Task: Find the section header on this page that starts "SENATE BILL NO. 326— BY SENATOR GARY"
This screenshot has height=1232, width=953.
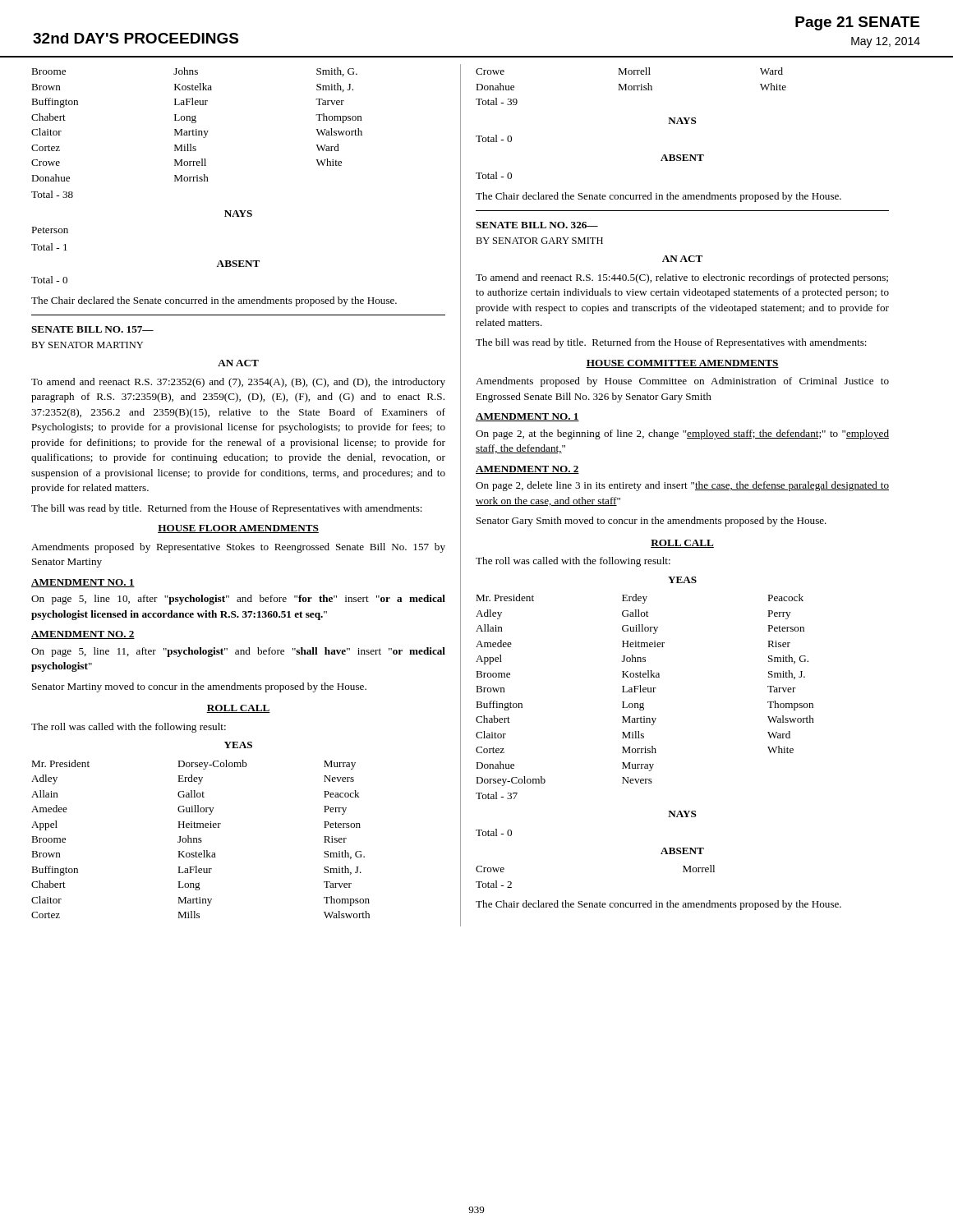Action: click(x=540, y=232)
